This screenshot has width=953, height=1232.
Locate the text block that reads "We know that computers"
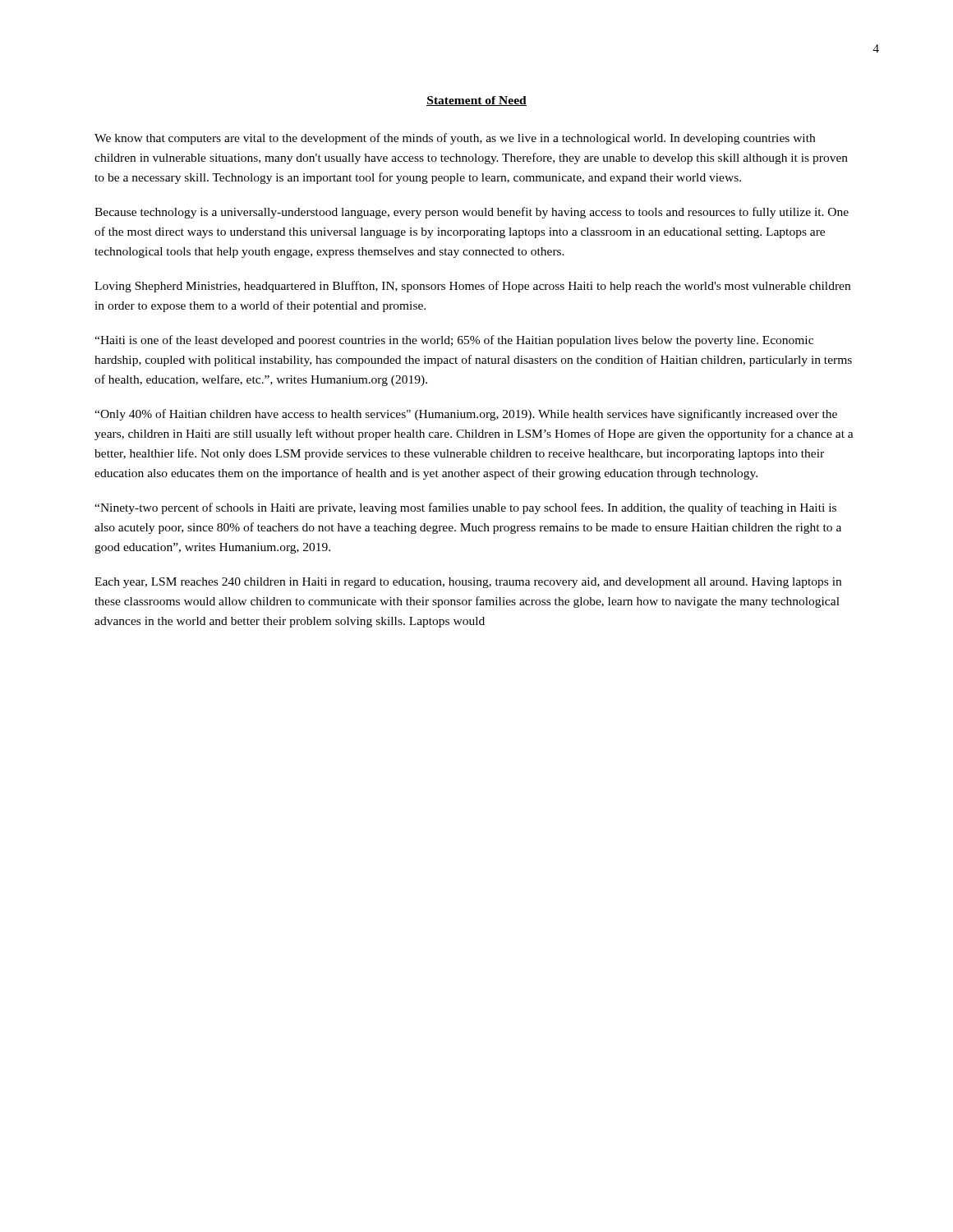[471, 157]
